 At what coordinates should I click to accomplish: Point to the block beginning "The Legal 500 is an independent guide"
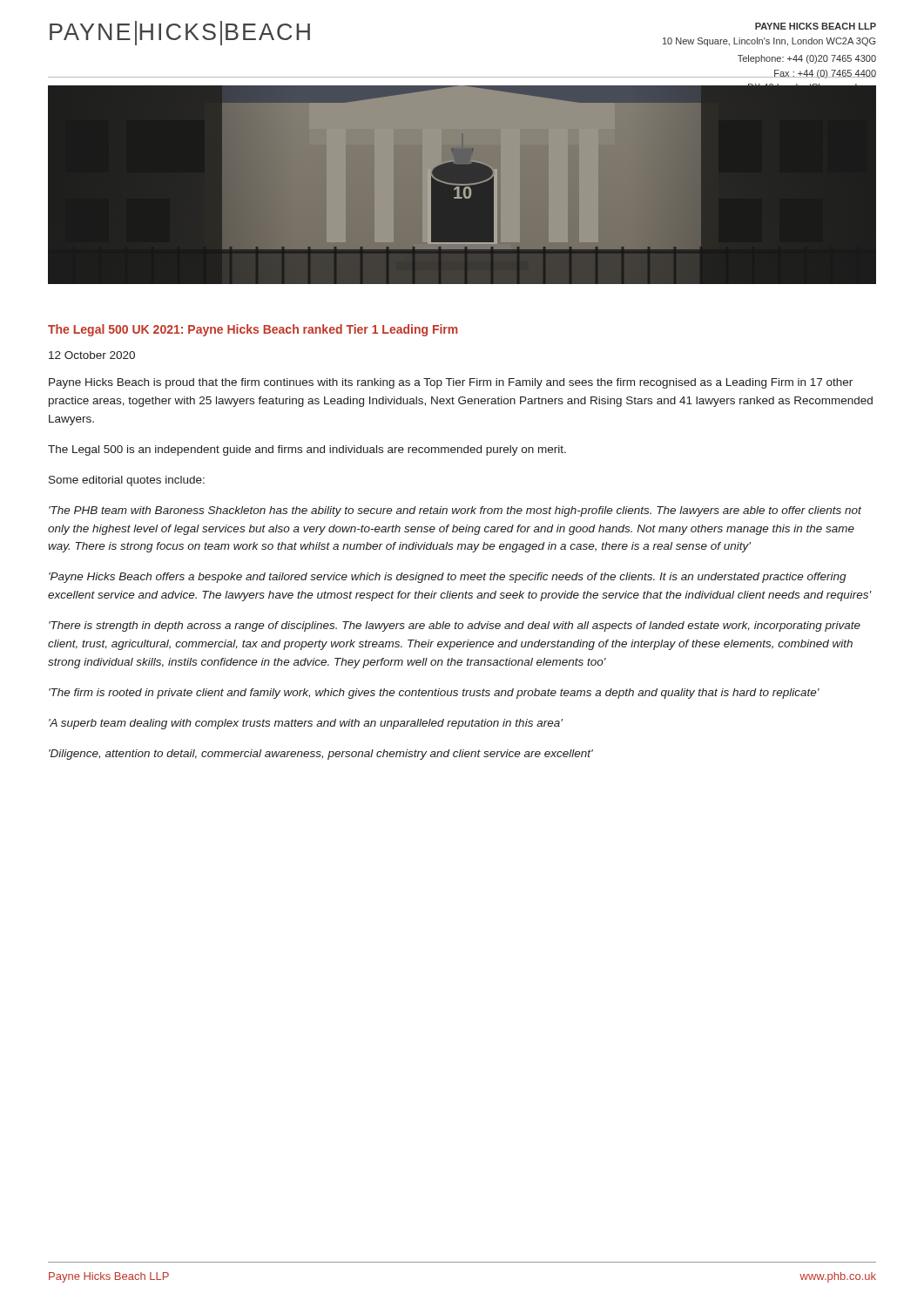click(x=307, y=449)
